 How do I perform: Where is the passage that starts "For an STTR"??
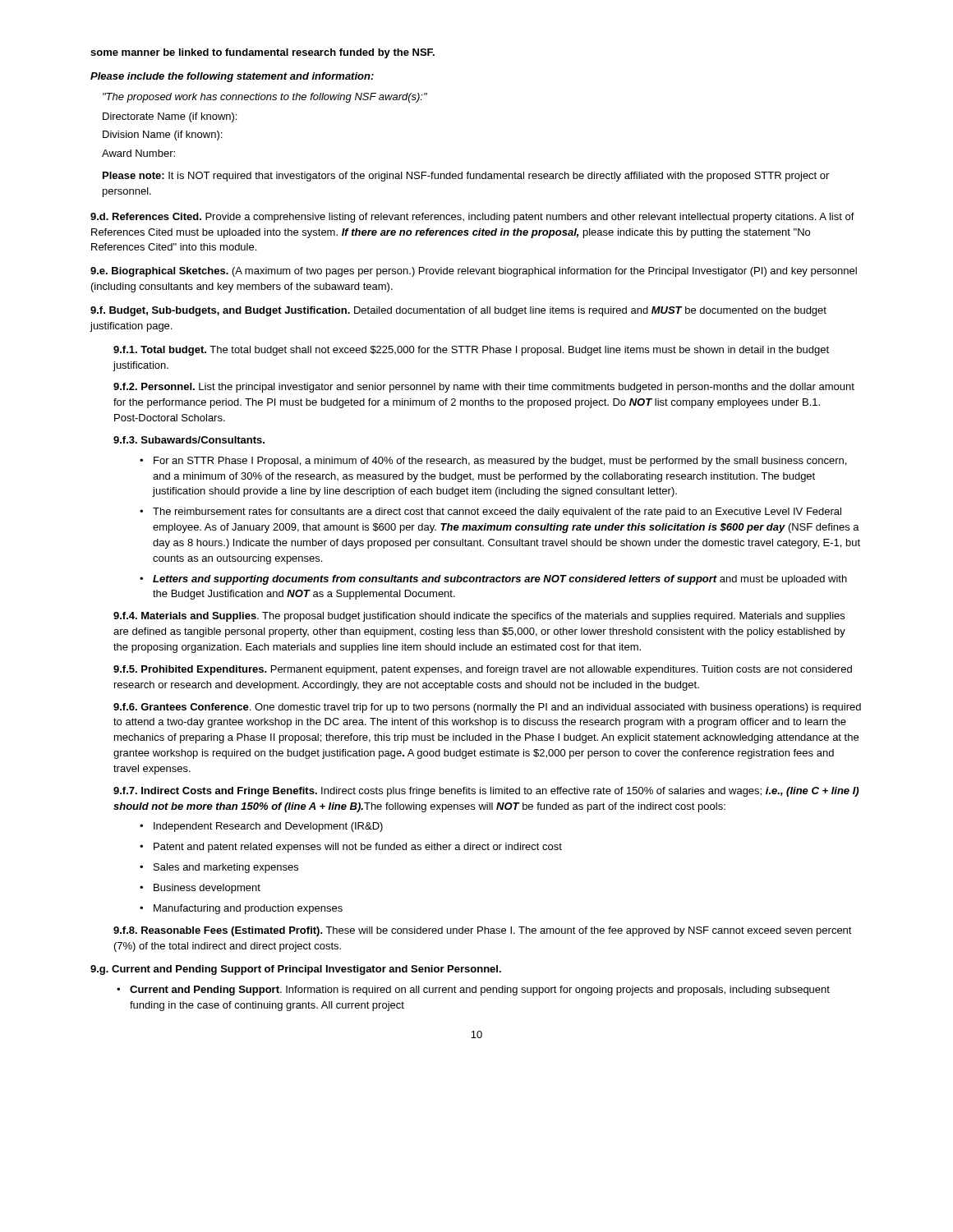[x=500, y=476]
